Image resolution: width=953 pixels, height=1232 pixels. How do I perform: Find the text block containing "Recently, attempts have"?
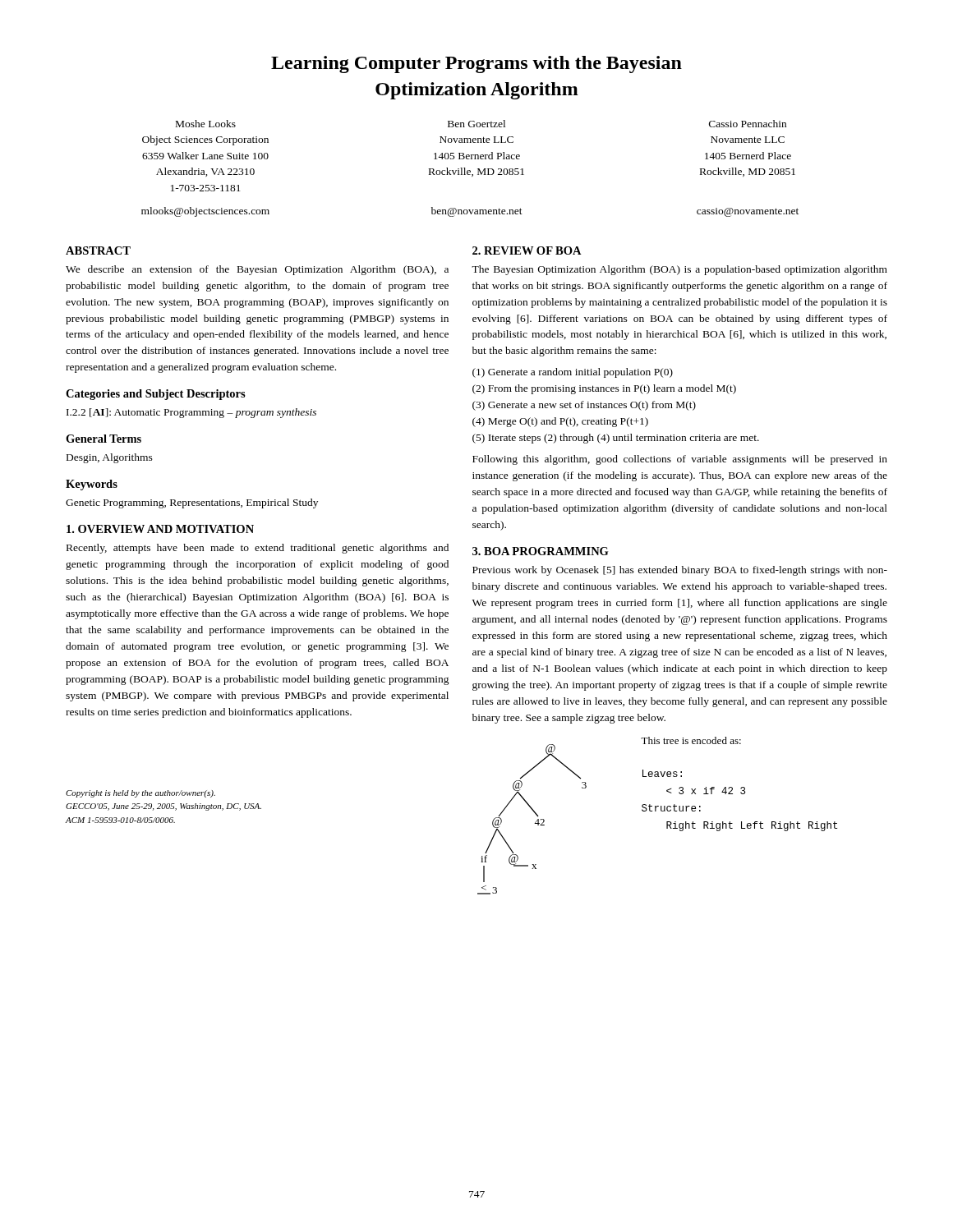(x=257, y=630)
